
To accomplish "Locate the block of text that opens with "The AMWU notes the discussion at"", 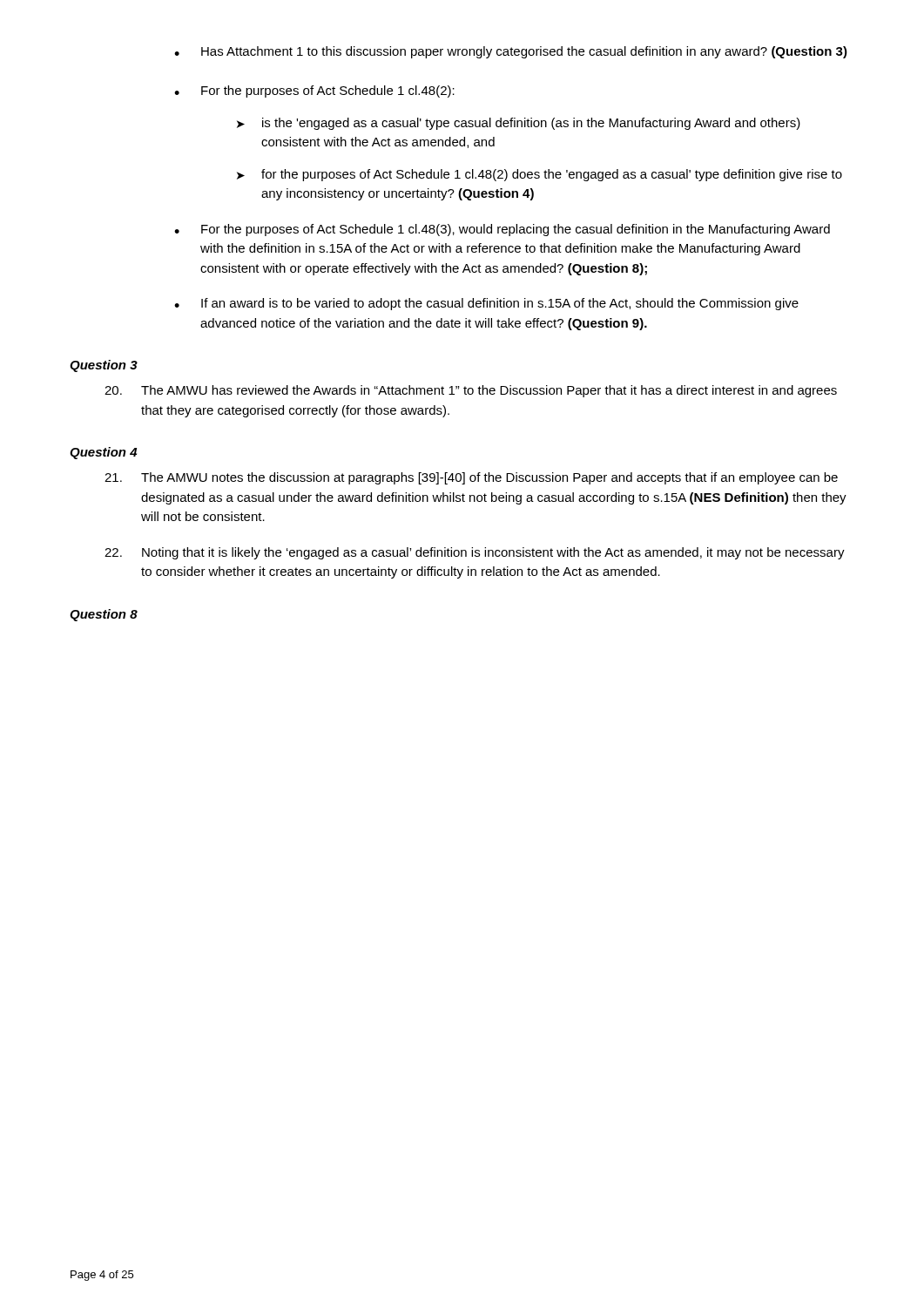I will point(479,497).
